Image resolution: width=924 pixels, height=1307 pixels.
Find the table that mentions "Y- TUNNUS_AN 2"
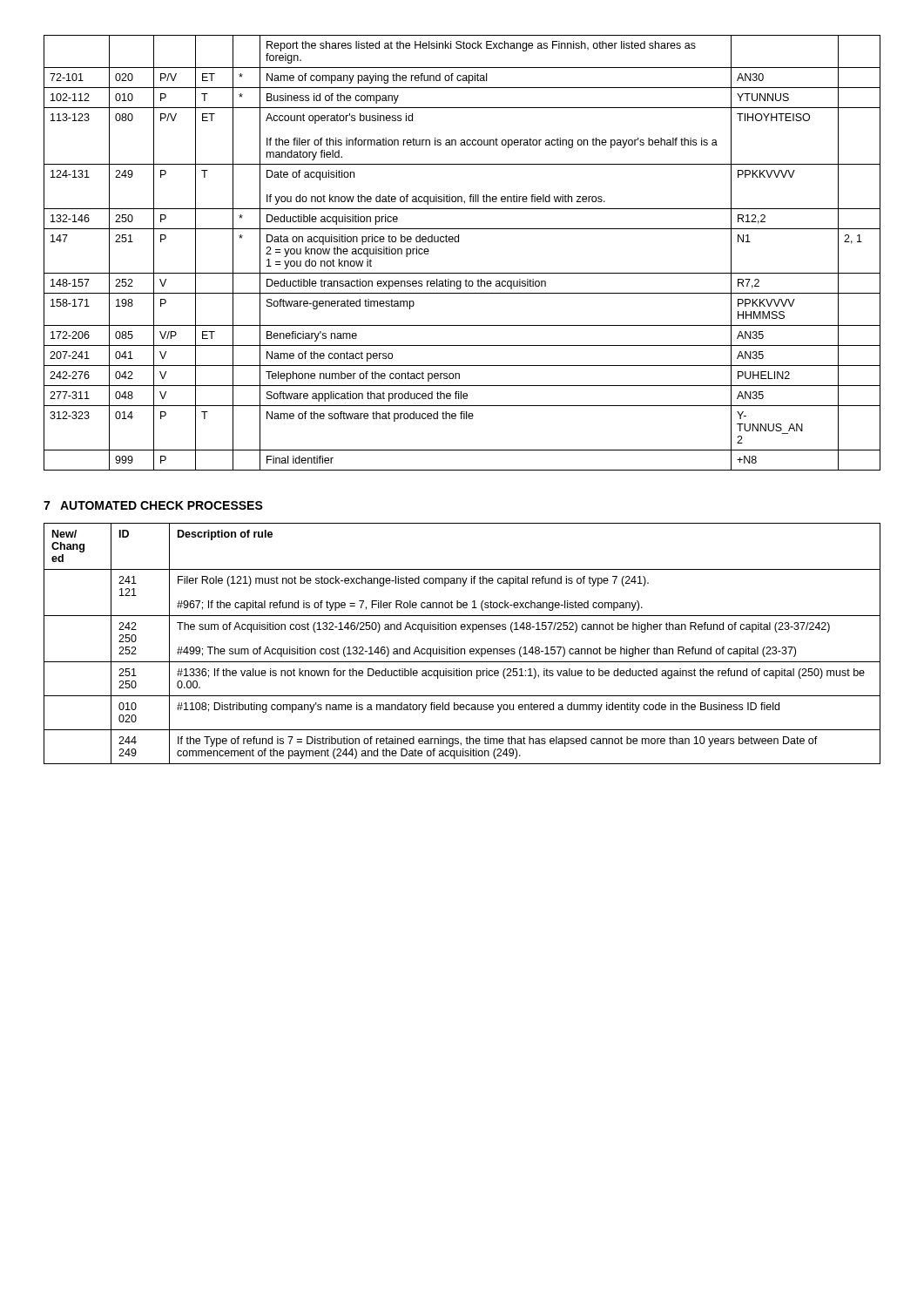(x=462, y=253)
